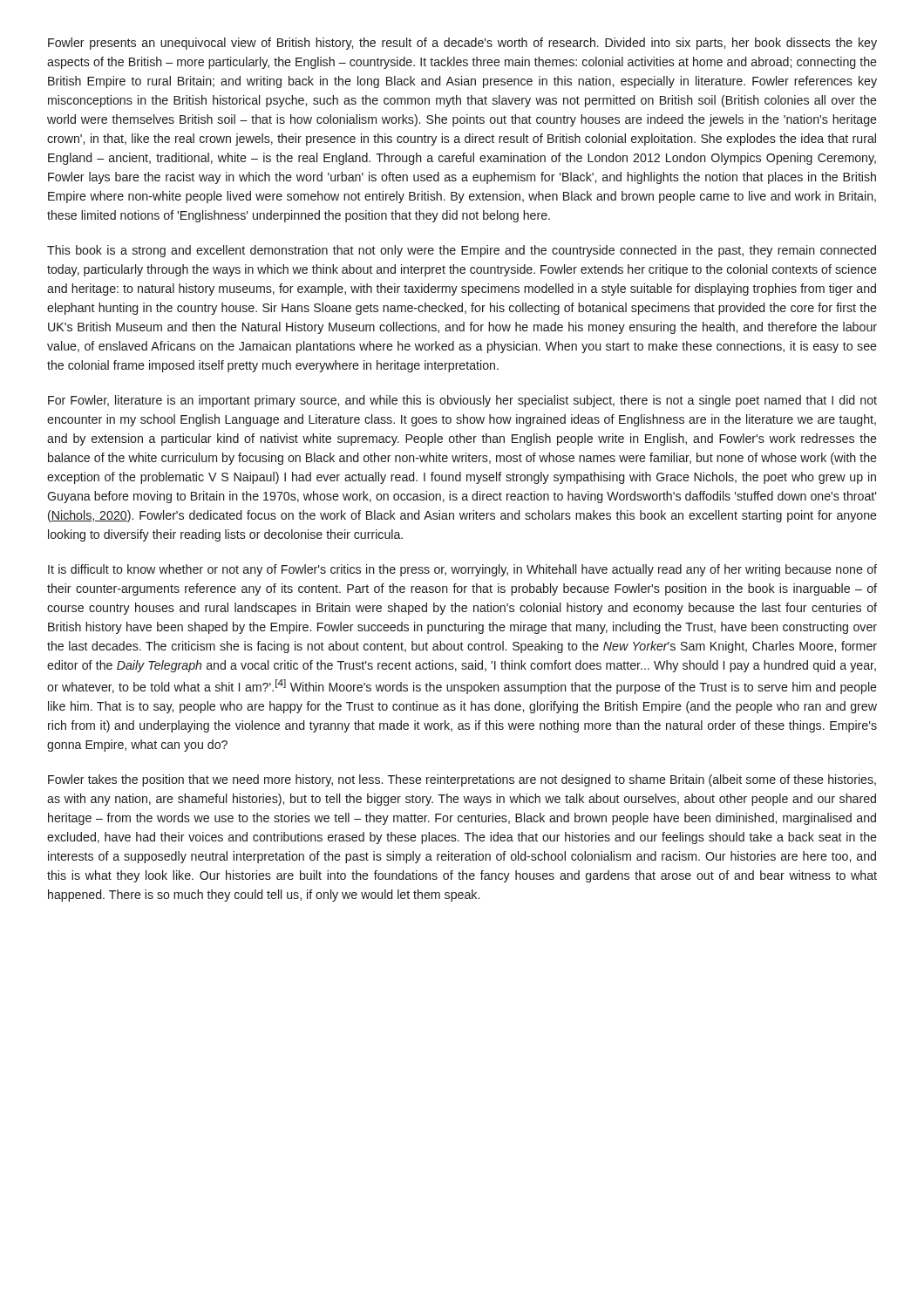
Task: Point to the block beginning "This book is"
Action: click(x=462, y=308)
